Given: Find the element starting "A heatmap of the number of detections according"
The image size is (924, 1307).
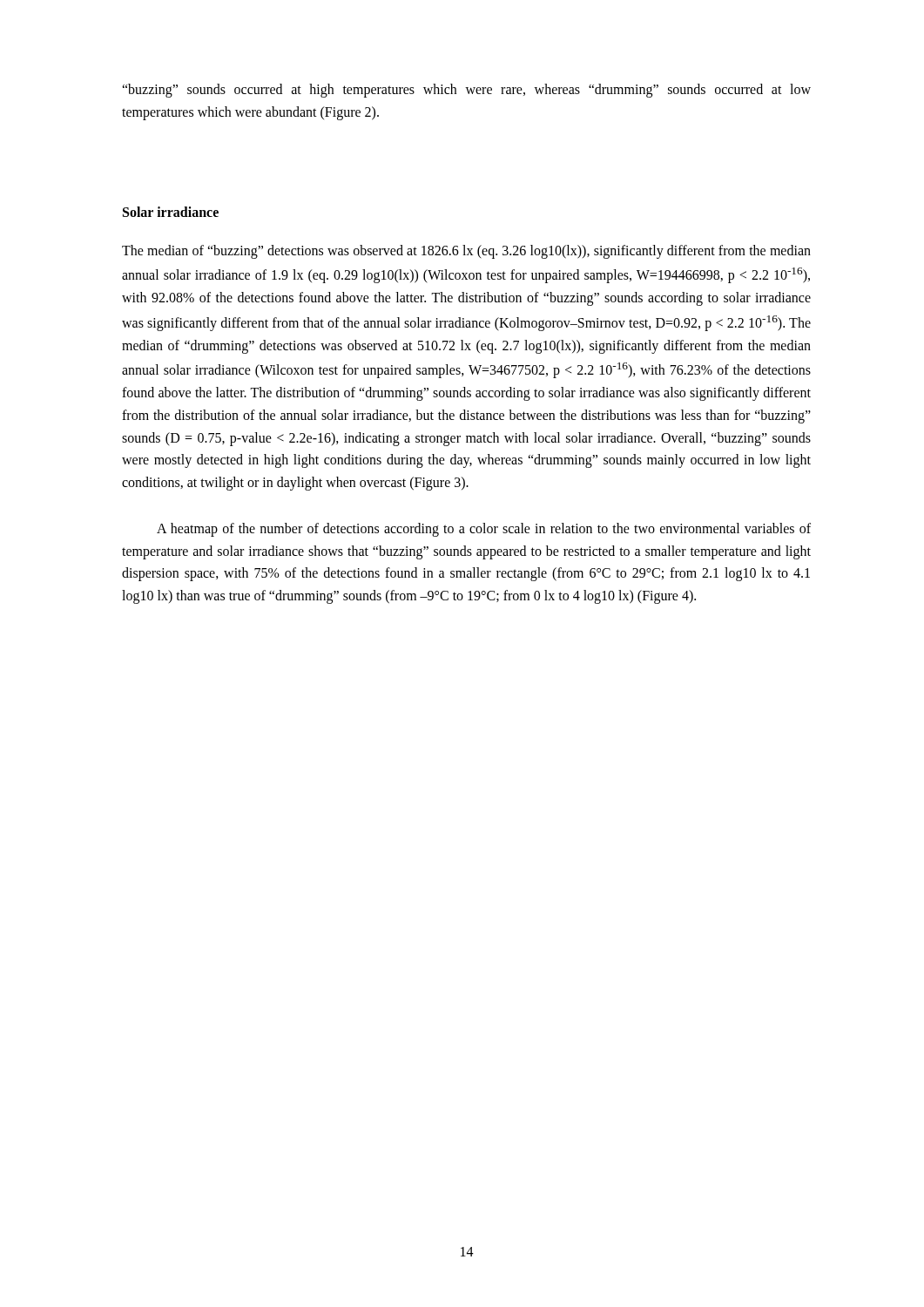Looking at the screenshot, I should 466,562.
